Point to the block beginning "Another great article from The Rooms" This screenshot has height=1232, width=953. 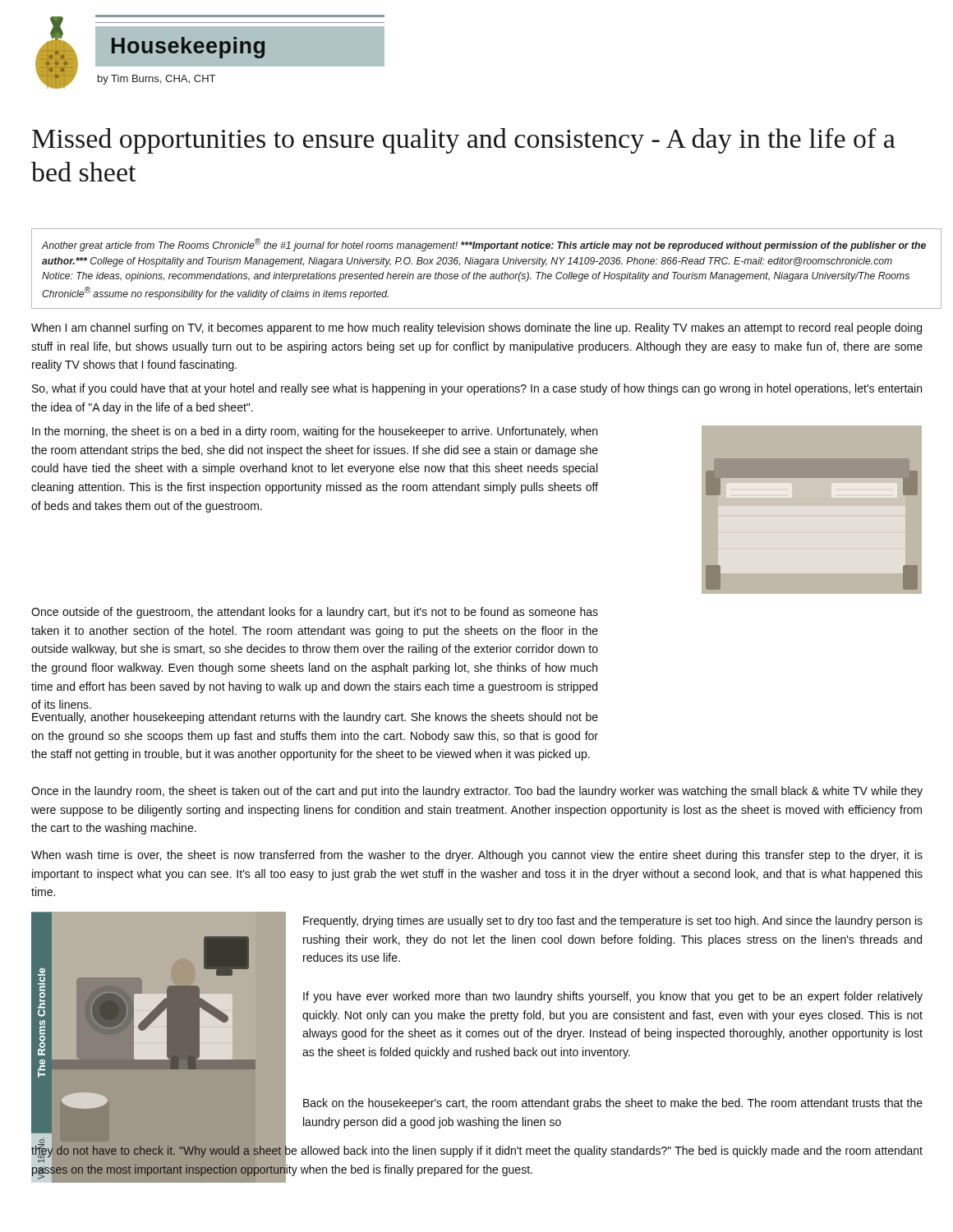tap(484, 269)
